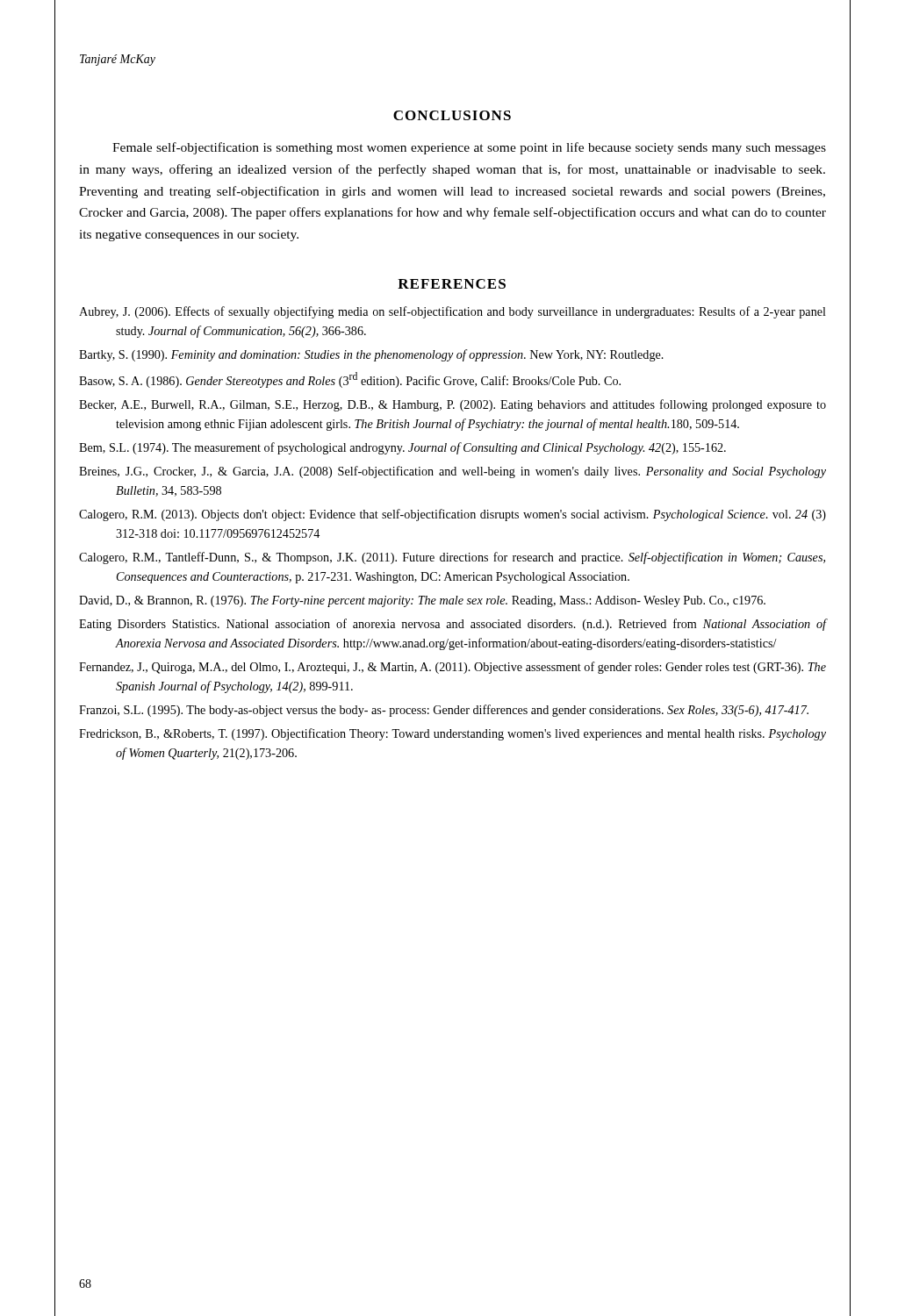Screen dimensions: 1316x905
Task: Where is the passage that starts "Fernandez, J., Quiroga, M.A., del Olmo, I., Aroztequi,"?
Action: coord(452,676)
